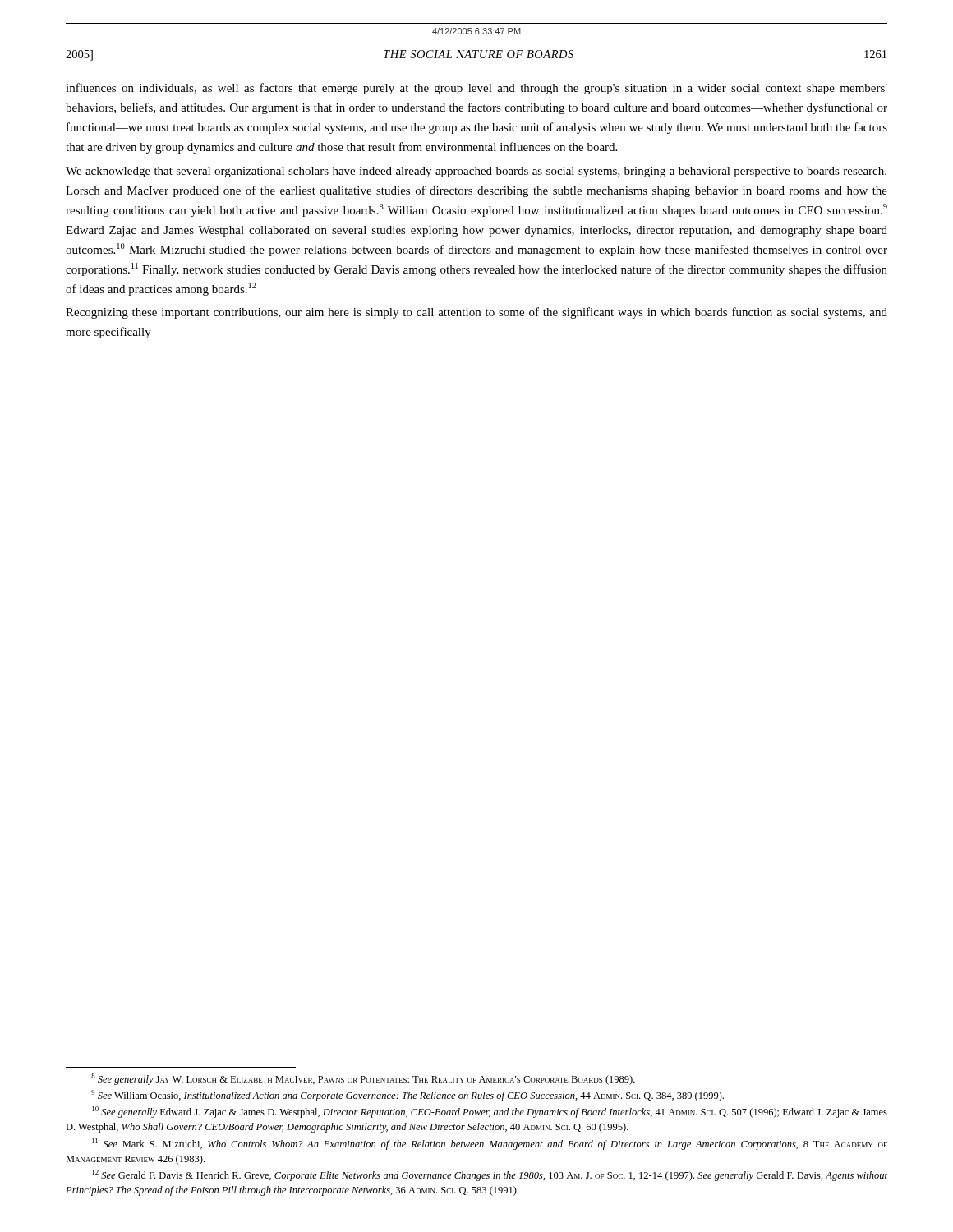Viewport: 953px width, 1232px height.
Task: Point to the block beginning "9 See William Ocasio, Institutionalized Action and Corporate"
Action: tap(476, 1096)
